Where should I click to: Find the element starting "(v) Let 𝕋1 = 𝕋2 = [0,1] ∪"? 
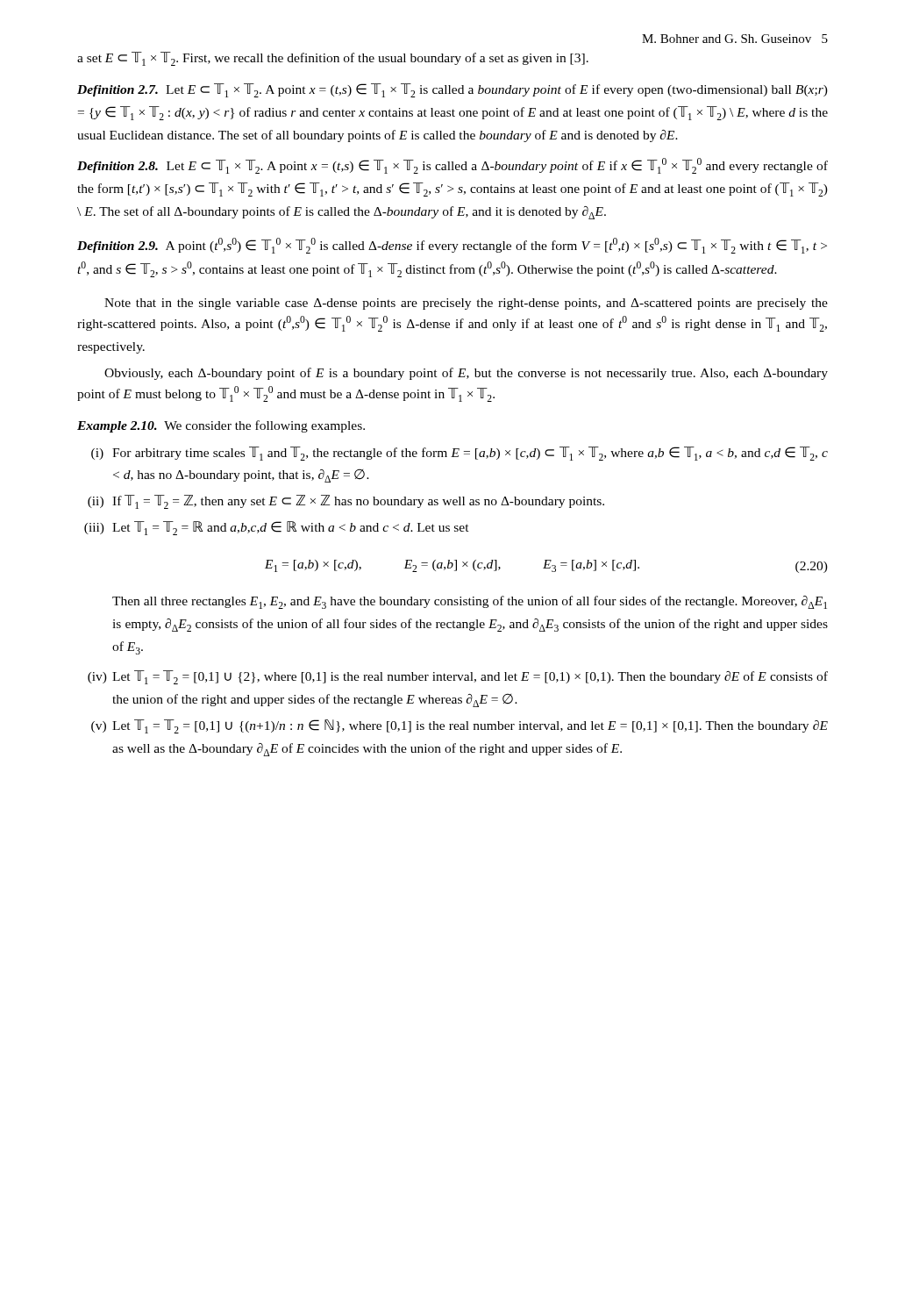tap(452, 739)
